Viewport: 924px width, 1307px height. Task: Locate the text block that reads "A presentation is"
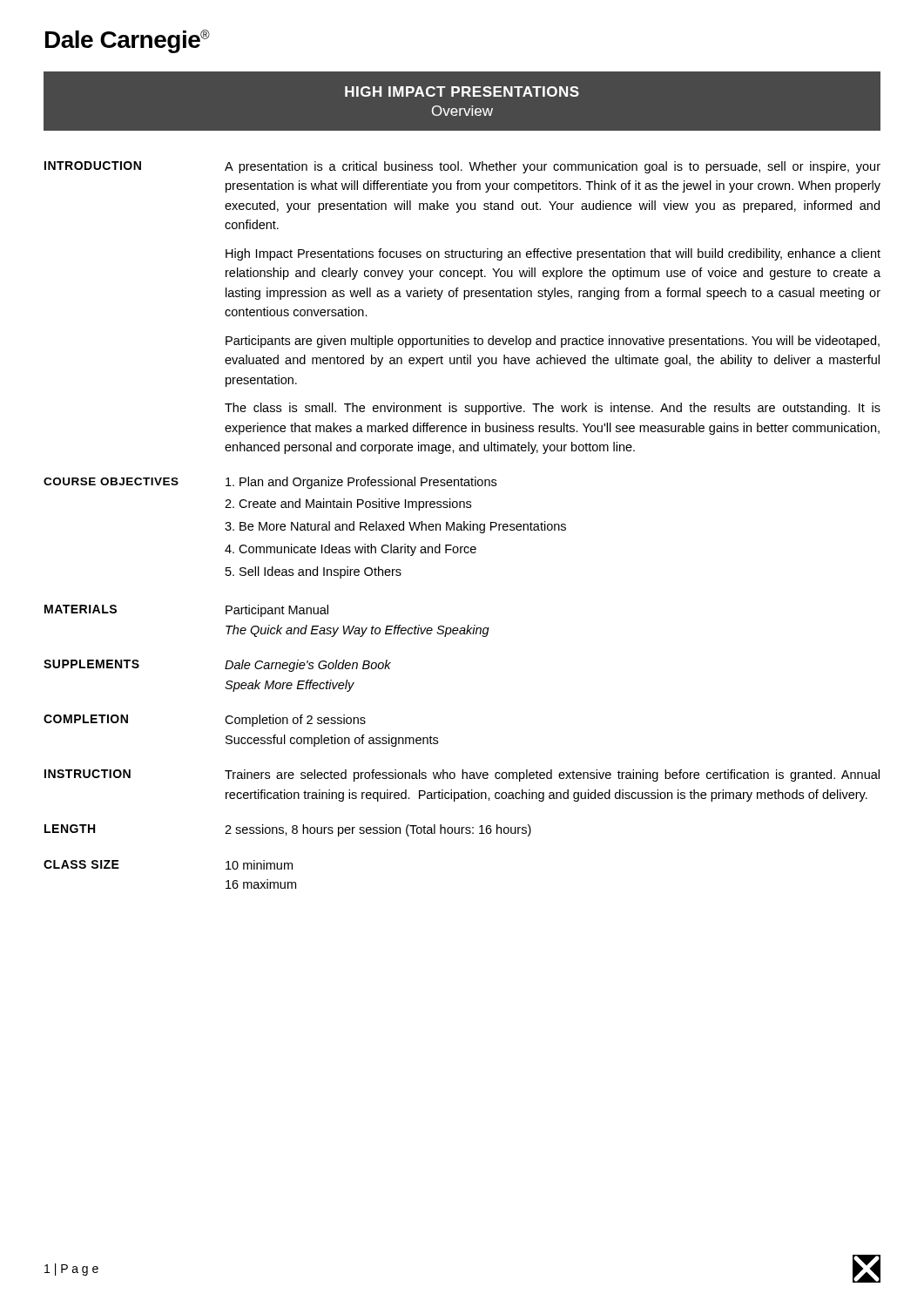click(x=553, y=196)
